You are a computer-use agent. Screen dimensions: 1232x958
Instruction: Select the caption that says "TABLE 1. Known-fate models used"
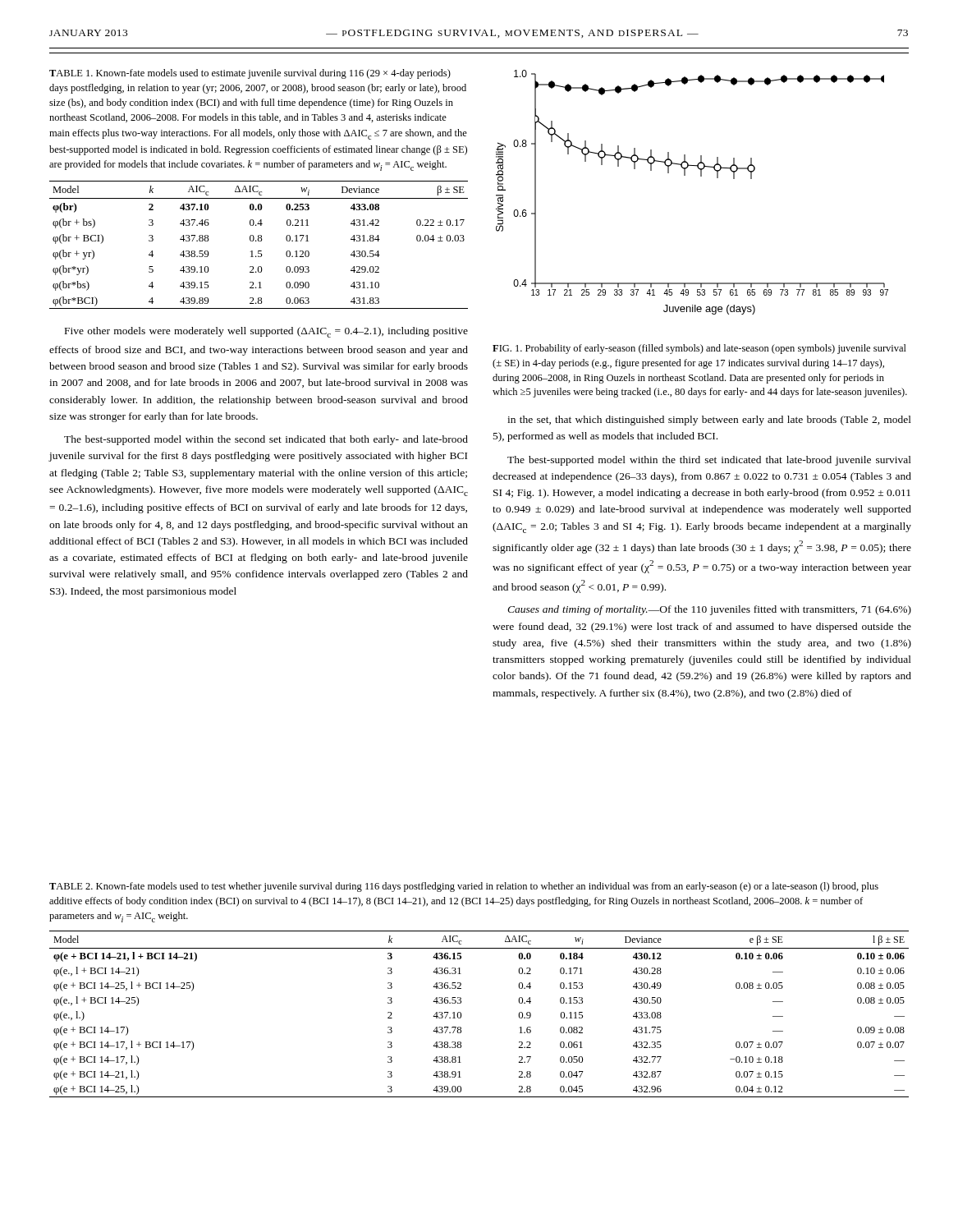click(258, 120)
